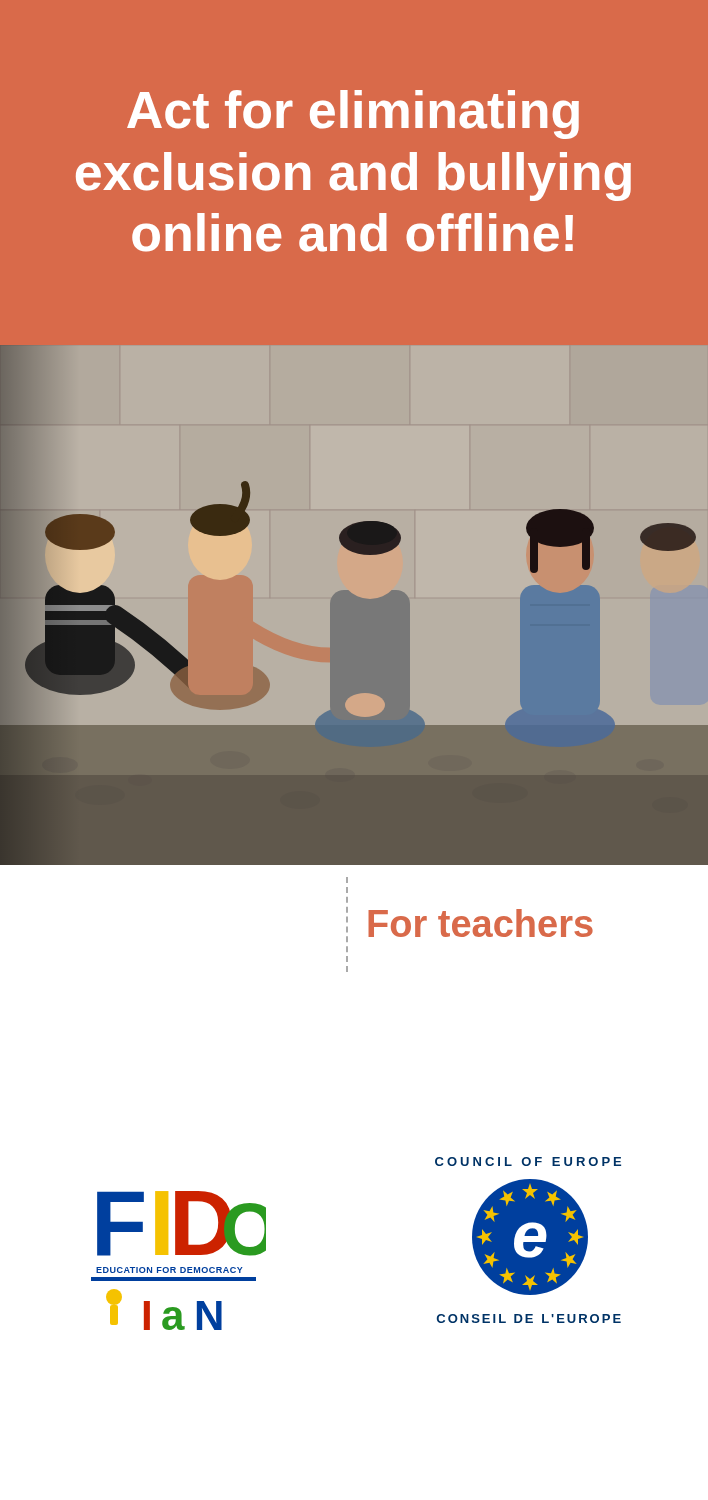This screenshot has width=708, height=1500.
Task: Click on the text that says "For teachers"
Action: point(480,925)
